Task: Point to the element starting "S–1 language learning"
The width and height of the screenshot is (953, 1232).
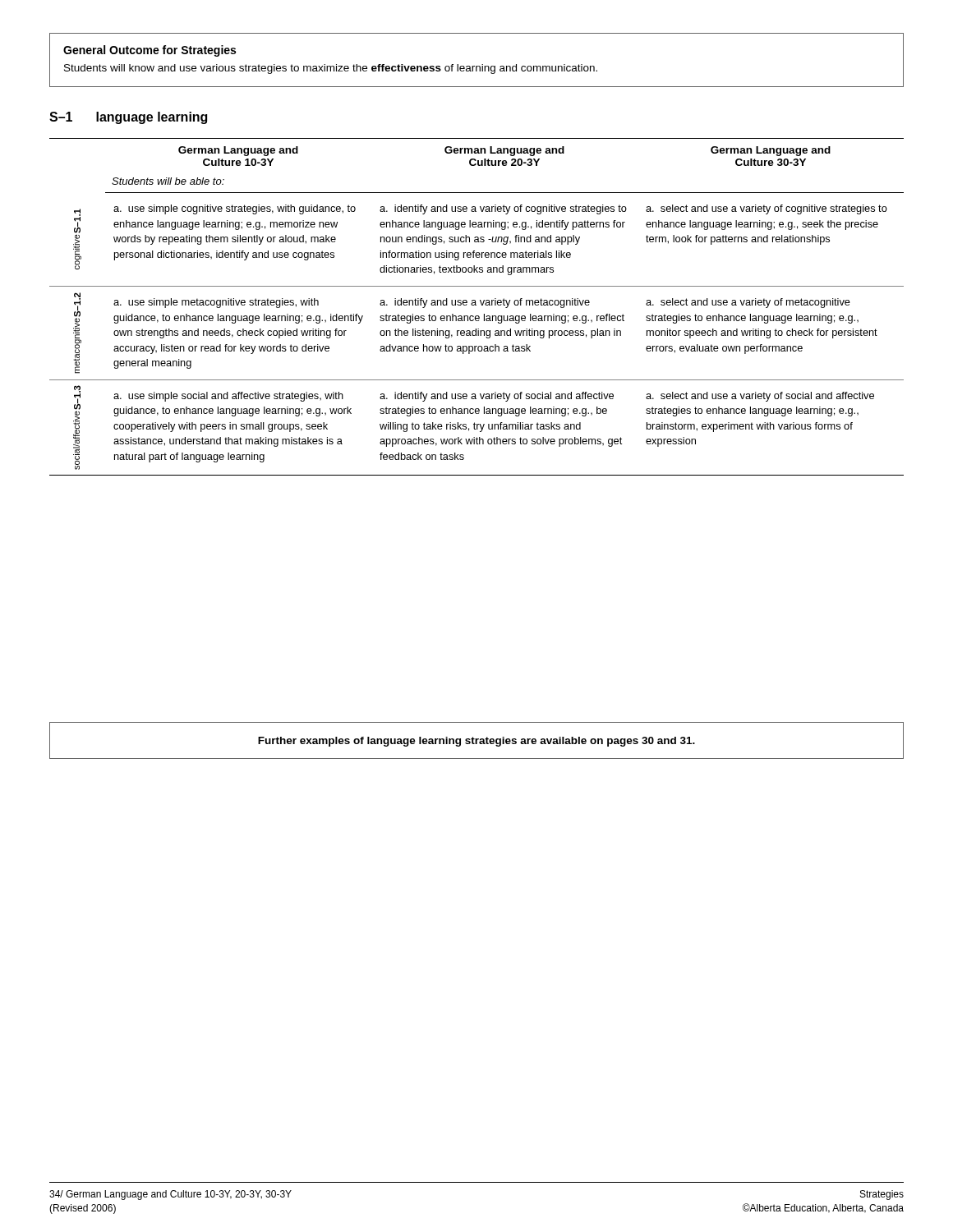Action: 129,118
